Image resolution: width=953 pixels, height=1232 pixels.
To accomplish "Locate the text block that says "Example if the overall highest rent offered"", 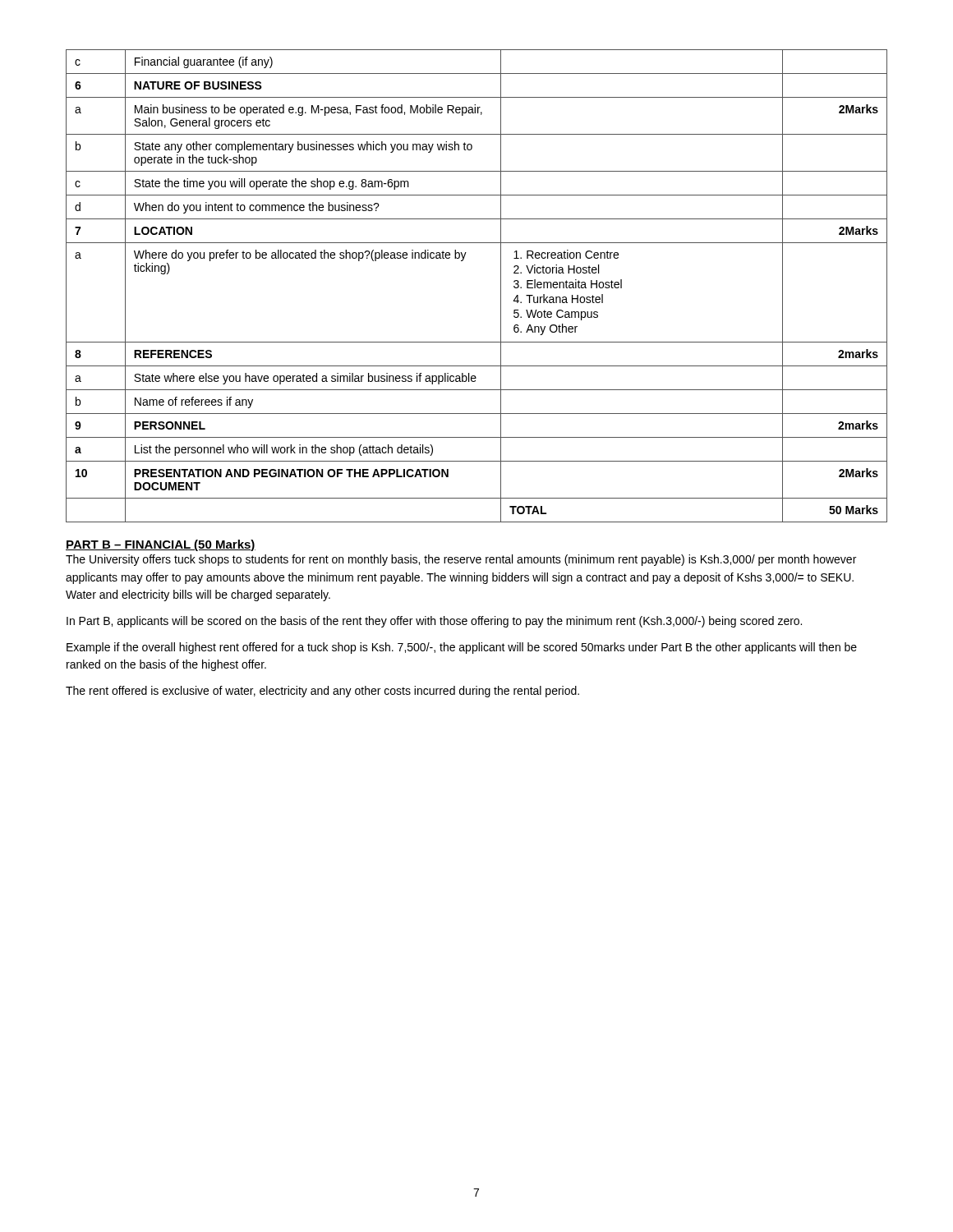I will coord(461,656).
